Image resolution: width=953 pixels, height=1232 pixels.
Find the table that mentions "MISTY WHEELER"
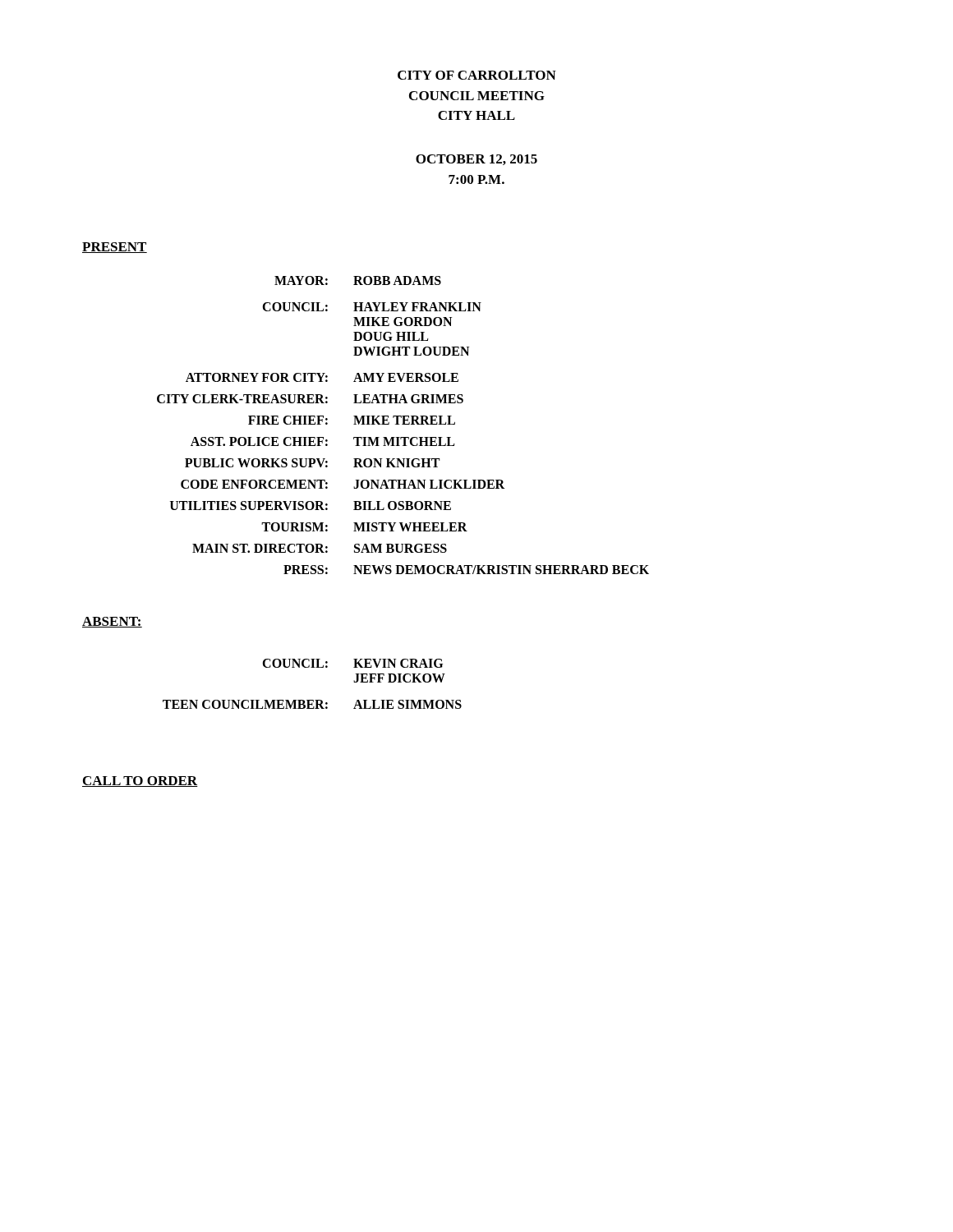(x=476, y=426)
